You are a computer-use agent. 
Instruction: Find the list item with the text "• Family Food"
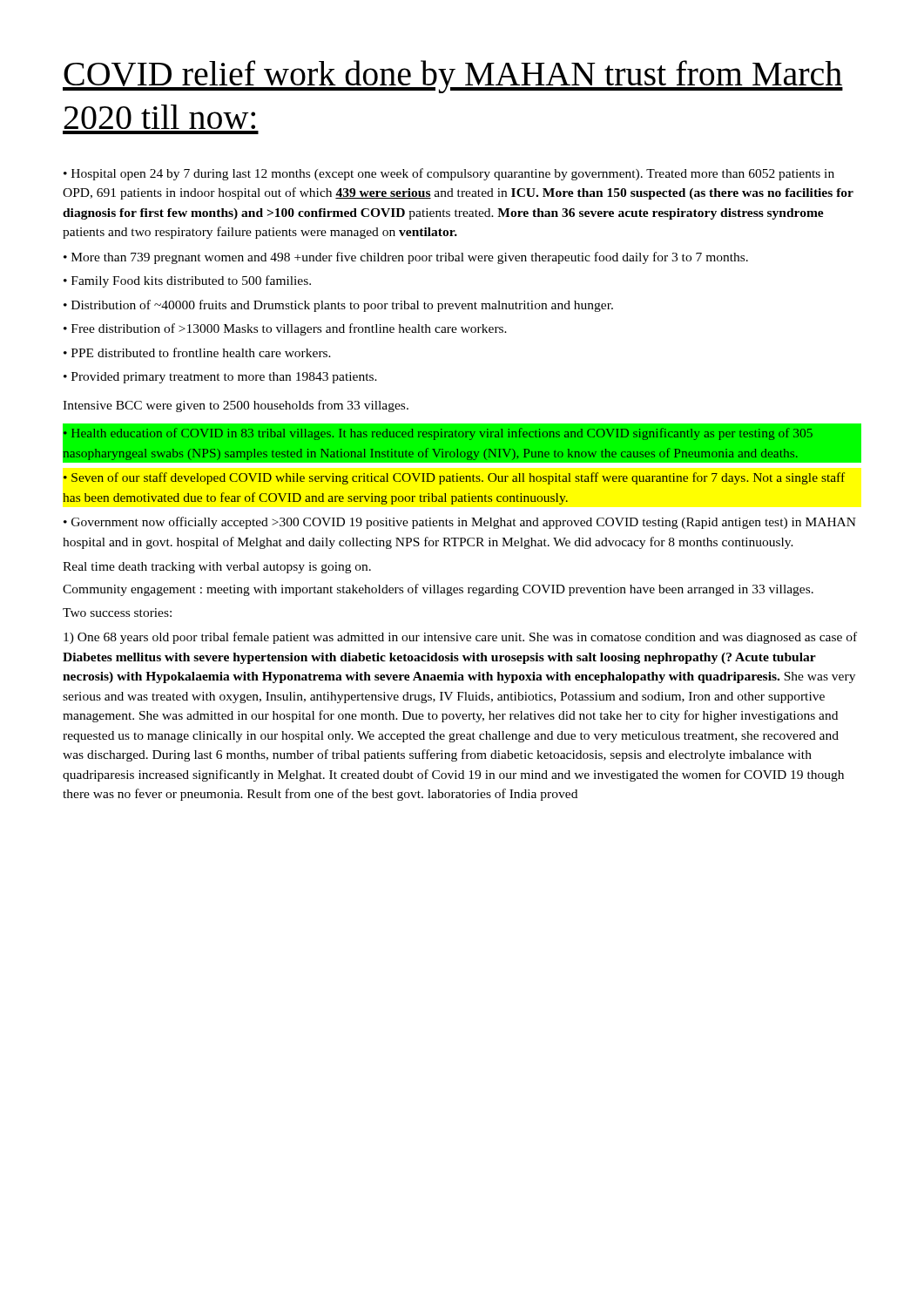coord(187,280)
